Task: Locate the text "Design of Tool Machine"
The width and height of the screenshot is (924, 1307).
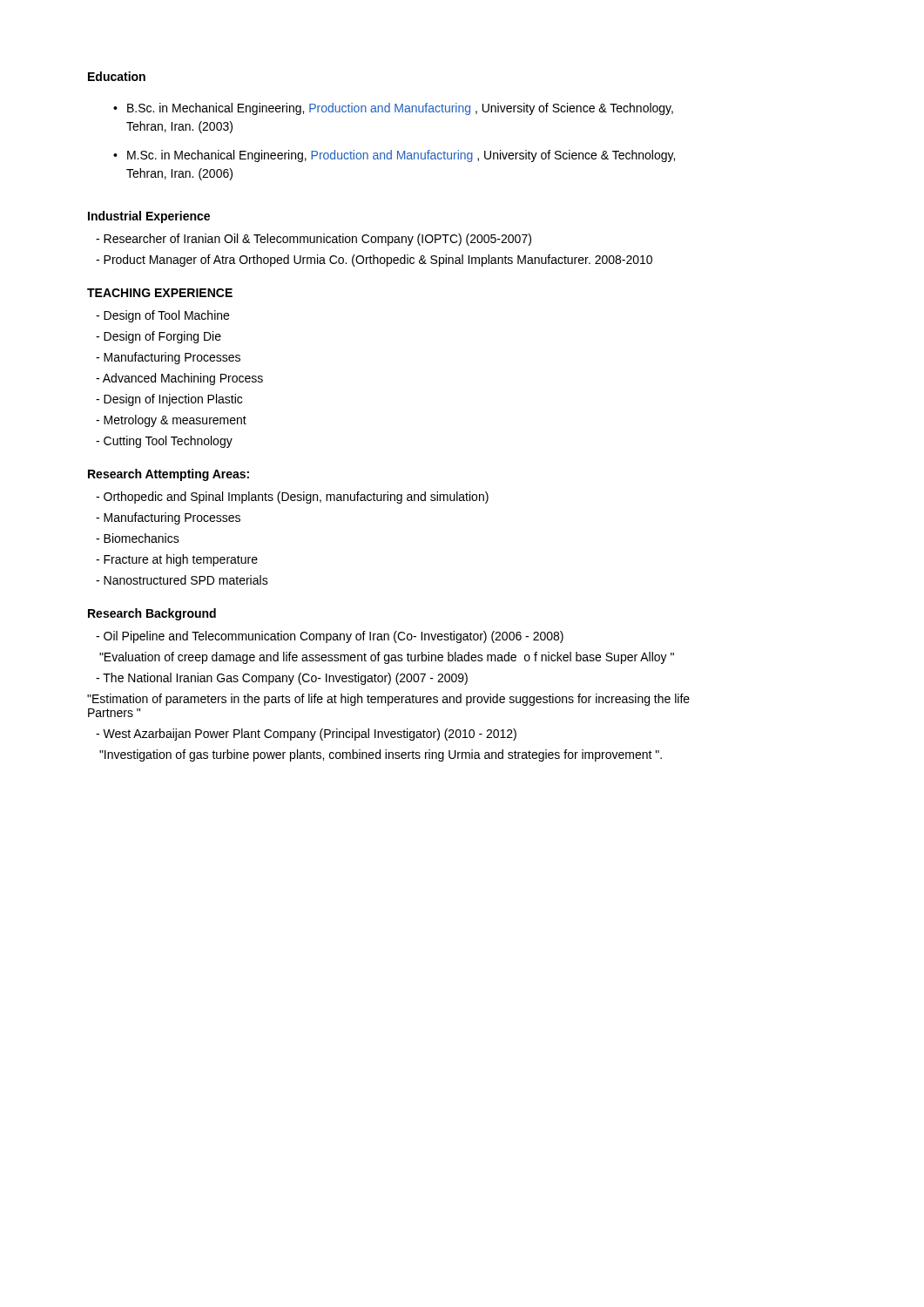Action: (x=163, y=315)
